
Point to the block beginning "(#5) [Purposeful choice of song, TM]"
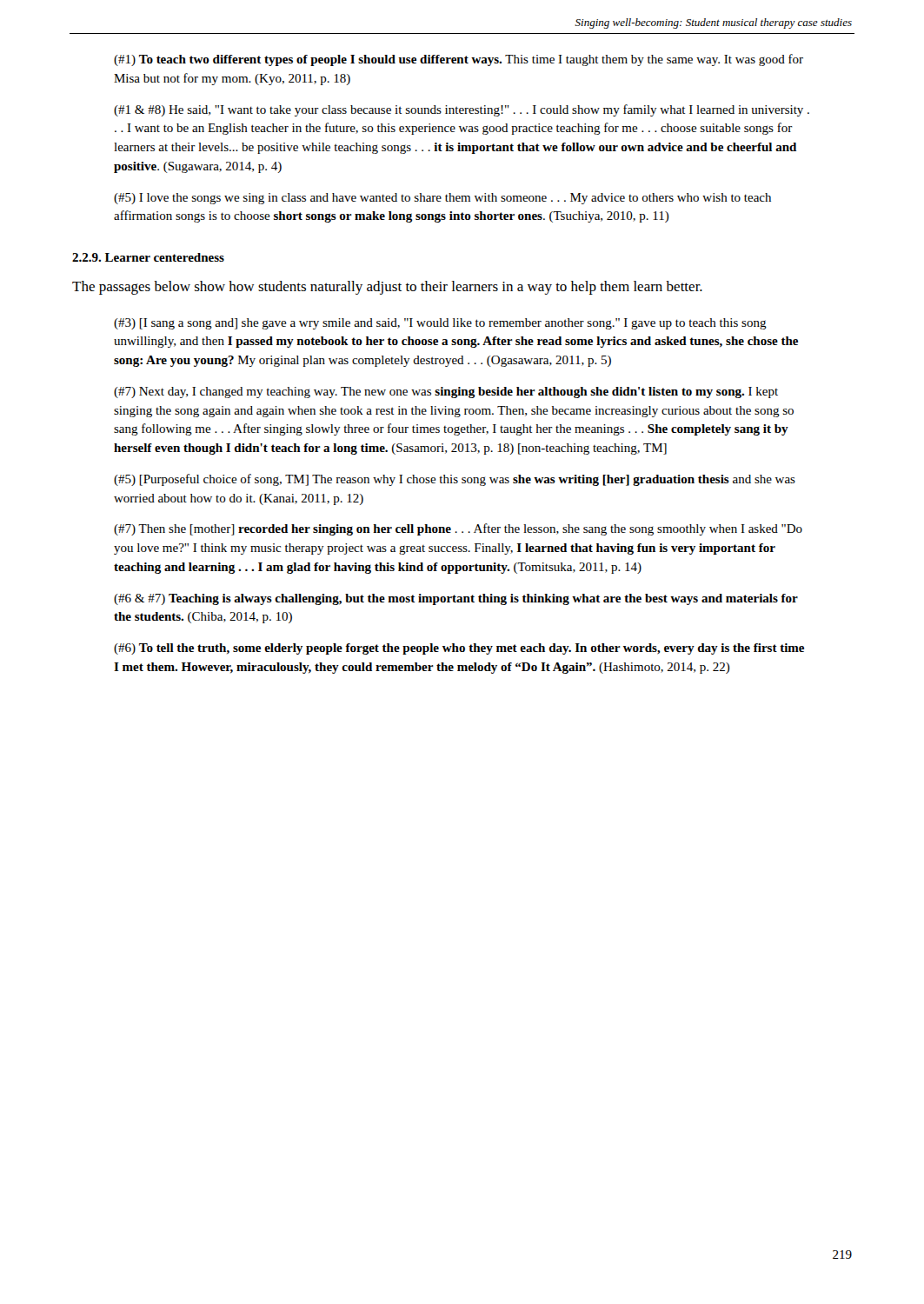click(x=462, y=489)
